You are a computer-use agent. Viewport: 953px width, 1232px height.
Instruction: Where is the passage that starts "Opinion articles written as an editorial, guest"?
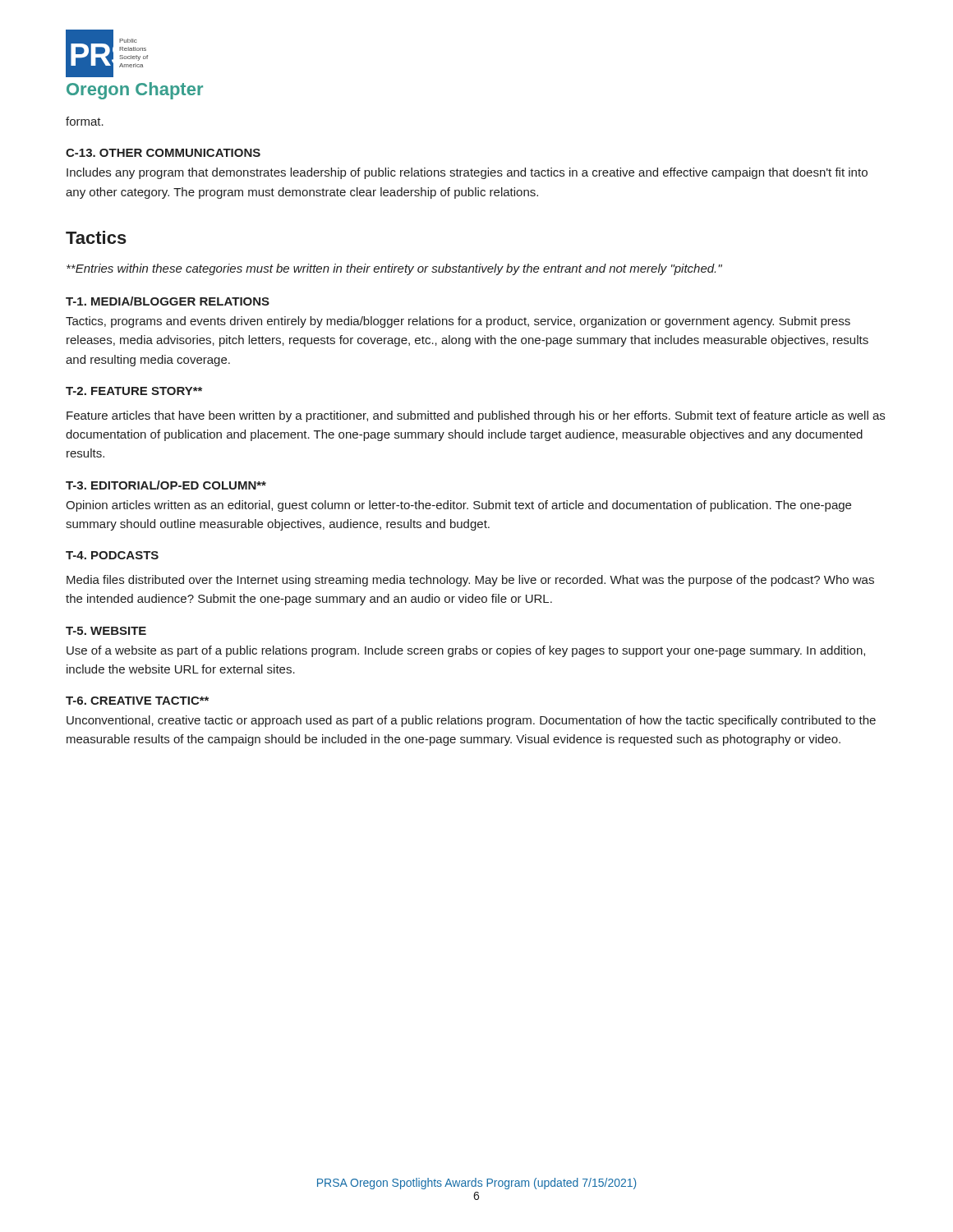[459, 514]
